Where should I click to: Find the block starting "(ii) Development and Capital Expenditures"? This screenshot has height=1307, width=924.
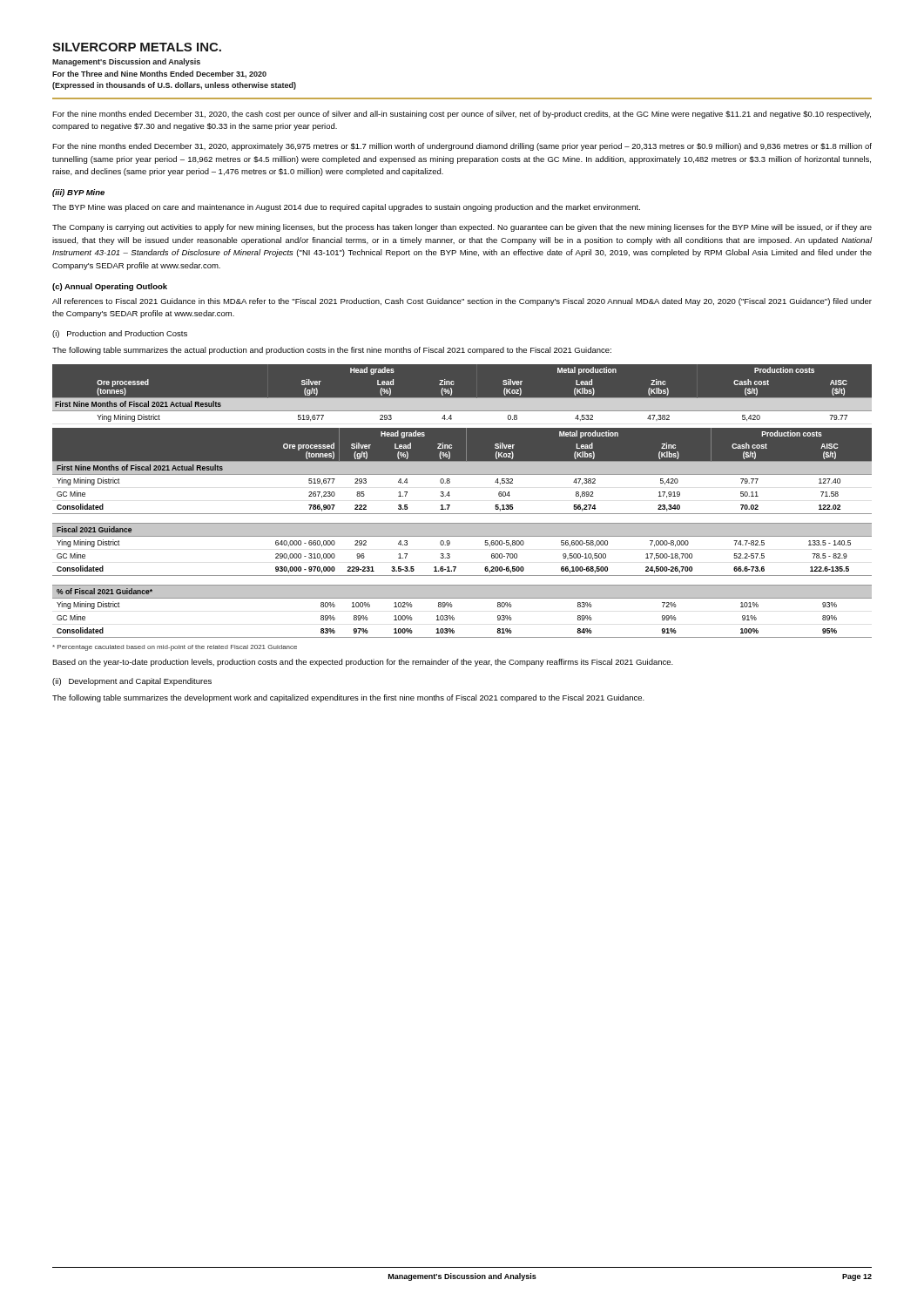132,681
